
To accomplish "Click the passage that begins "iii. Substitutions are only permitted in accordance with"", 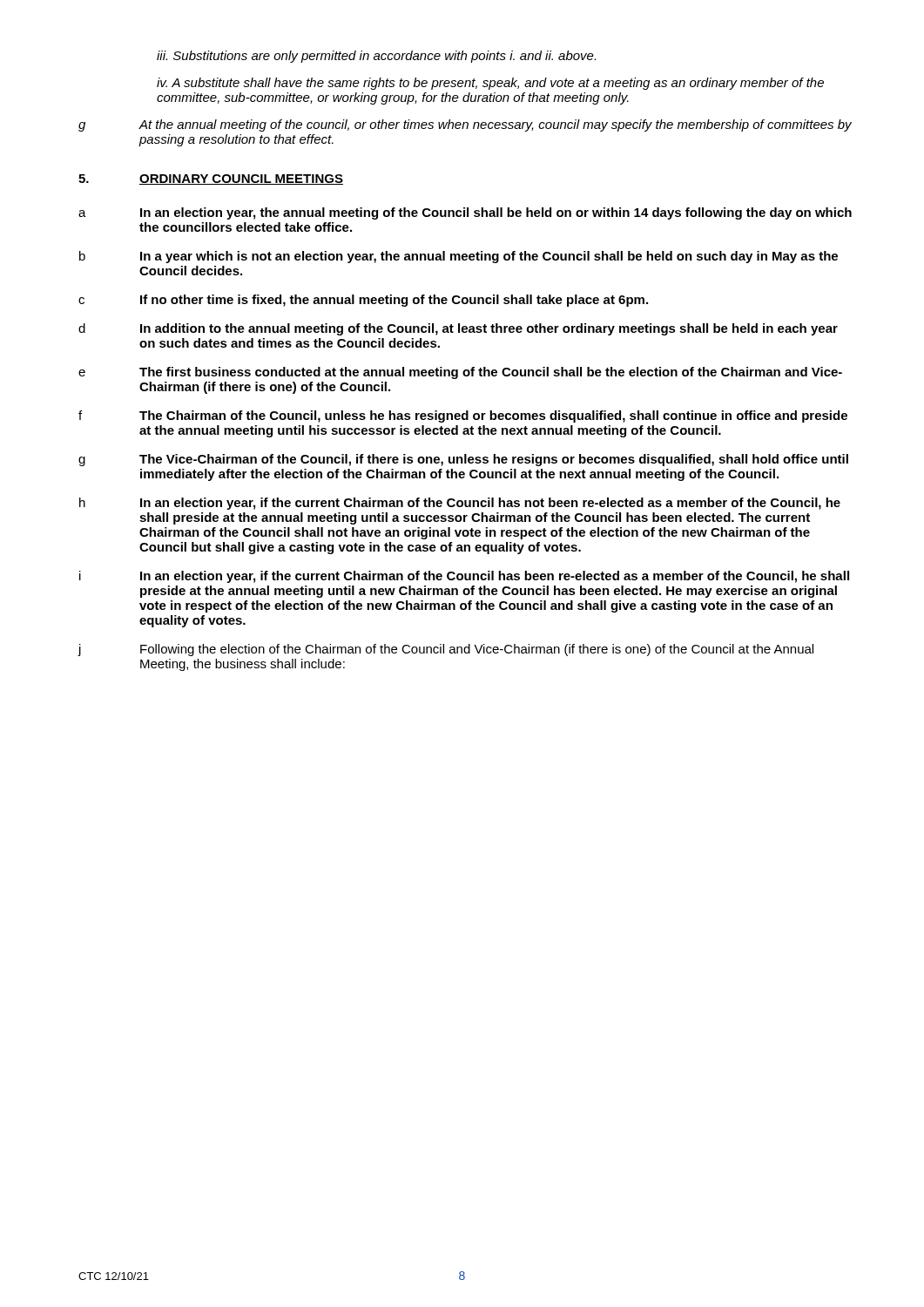I will coord(377,55).
